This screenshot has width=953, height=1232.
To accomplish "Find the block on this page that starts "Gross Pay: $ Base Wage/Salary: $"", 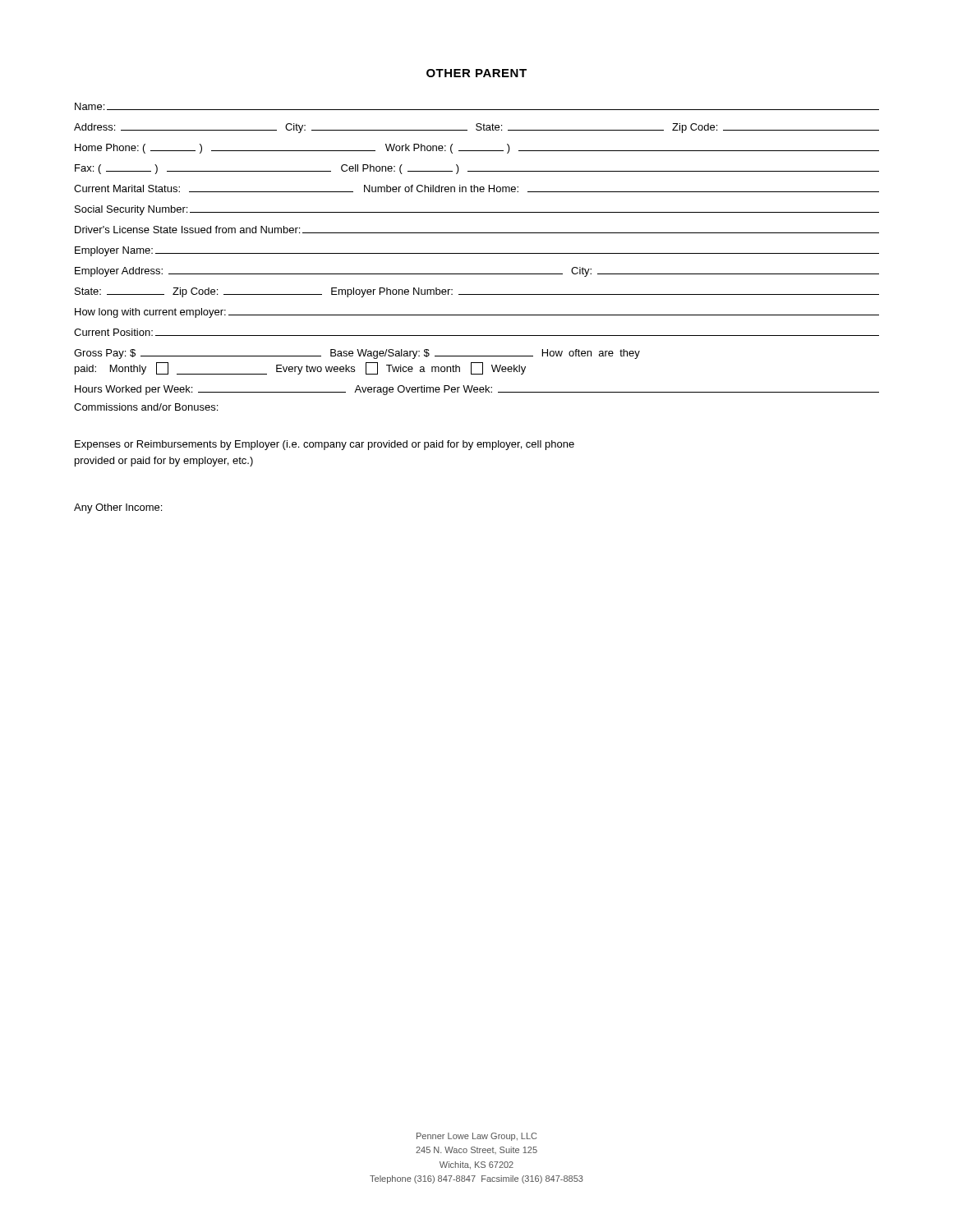I will [357, 351].
